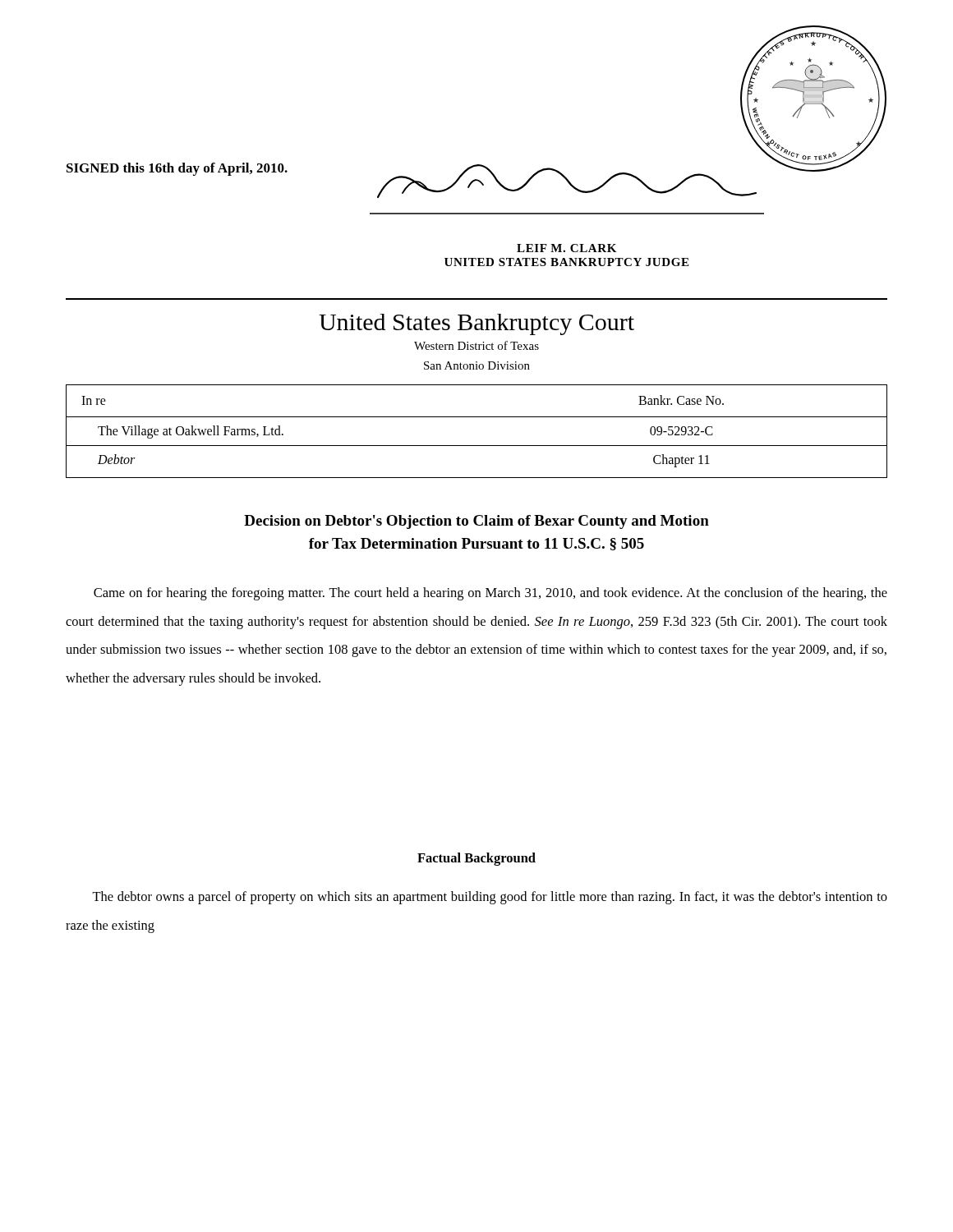Locate the table with the text "In re"
Screen dimensions: 1232x953
pos(476,431)
